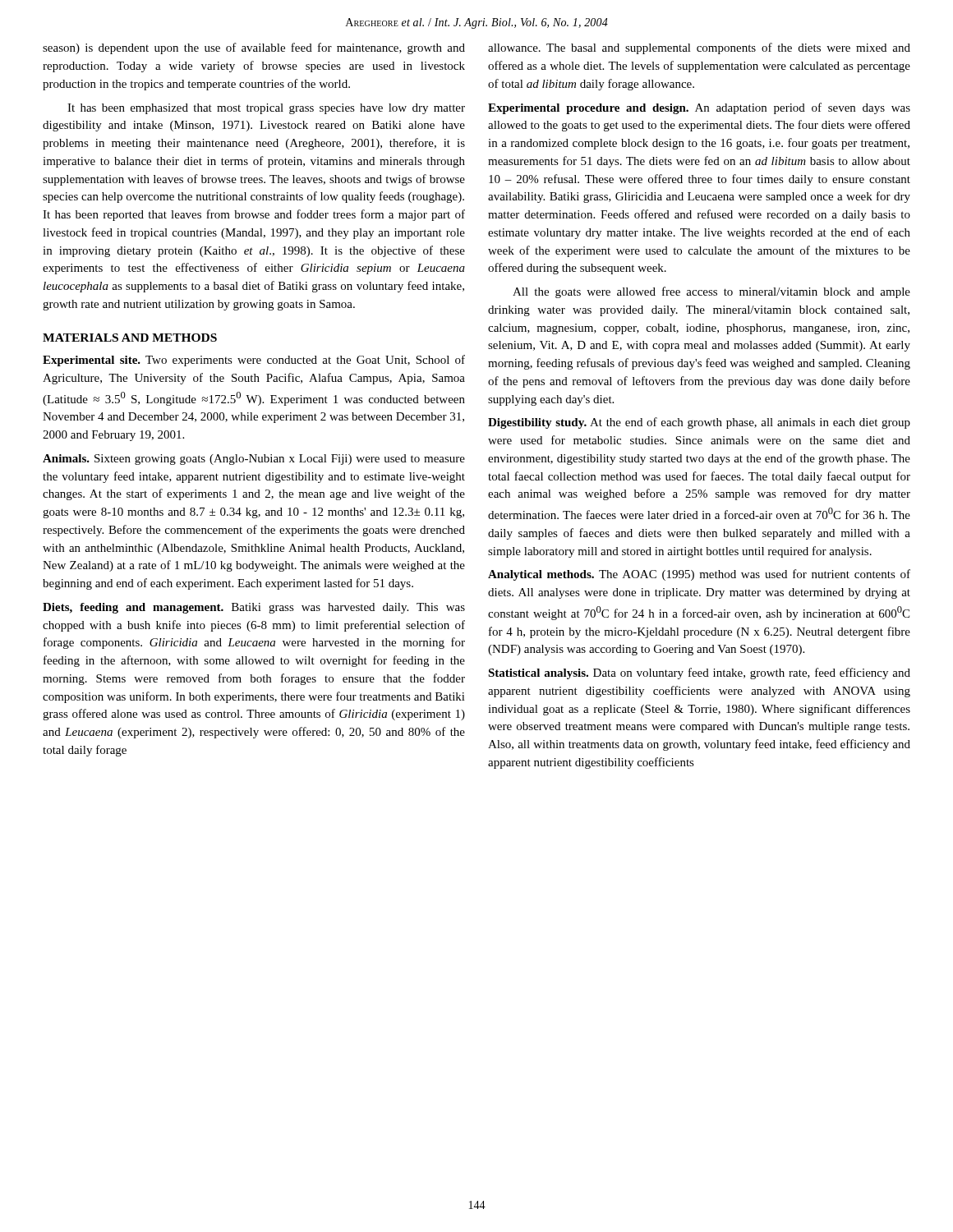This screenshot has height=1232, width=953.
Task: Locate the section header that says "MATERIALS AND METHODS"
Action: click(130, 337)
